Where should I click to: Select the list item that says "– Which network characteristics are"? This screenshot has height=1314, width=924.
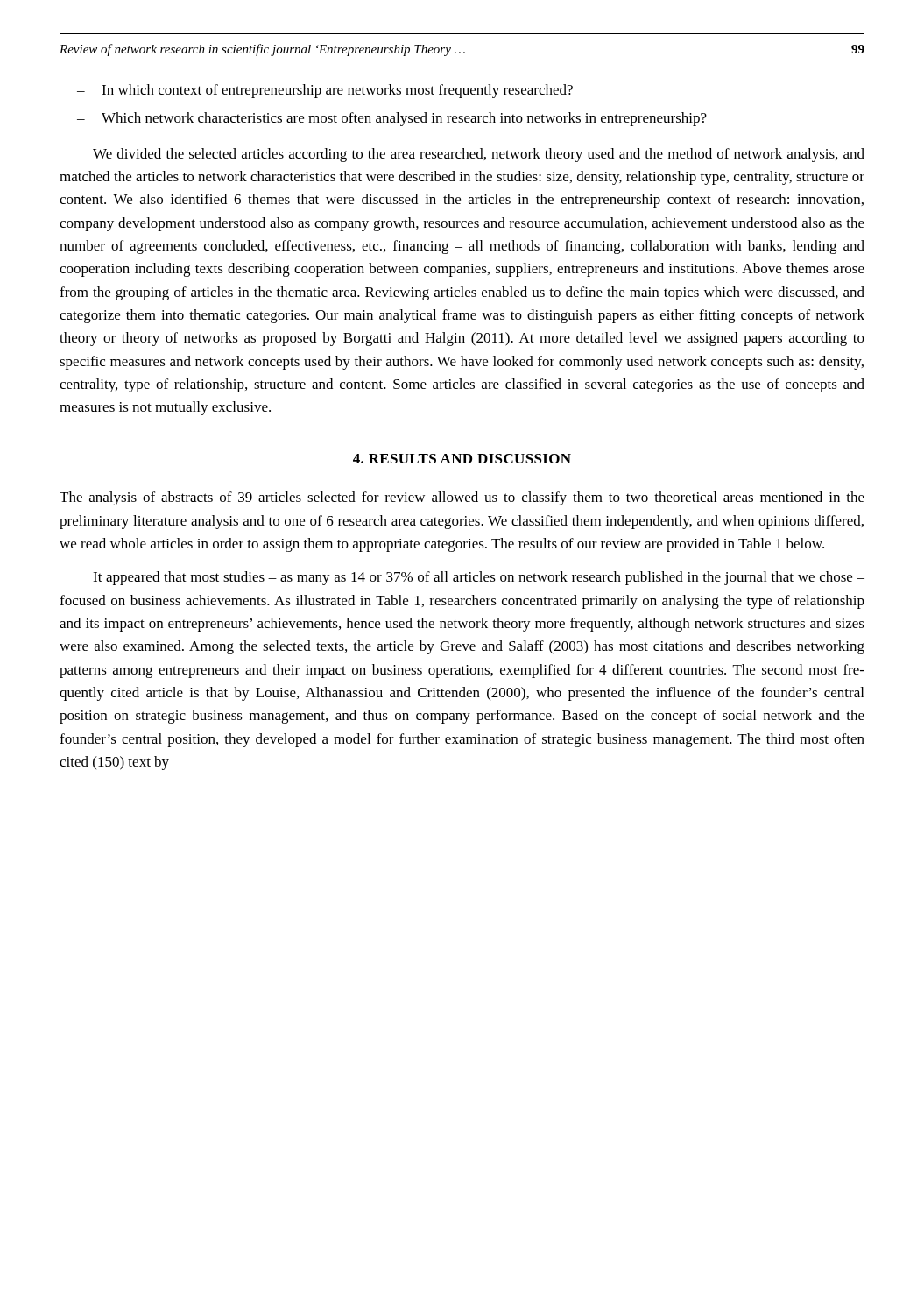[x=471, y=119]
